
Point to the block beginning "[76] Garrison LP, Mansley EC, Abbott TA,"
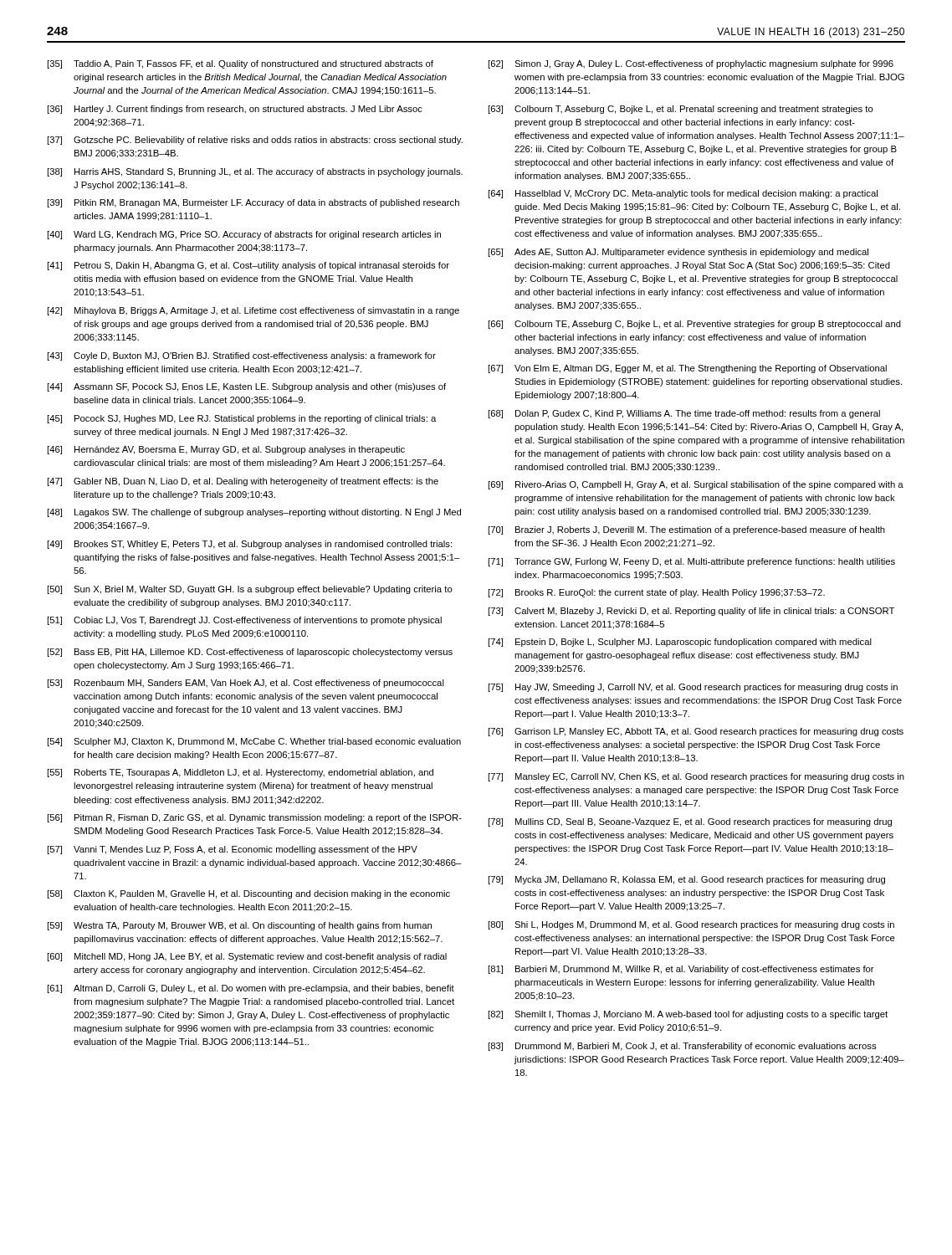(696, 745)
